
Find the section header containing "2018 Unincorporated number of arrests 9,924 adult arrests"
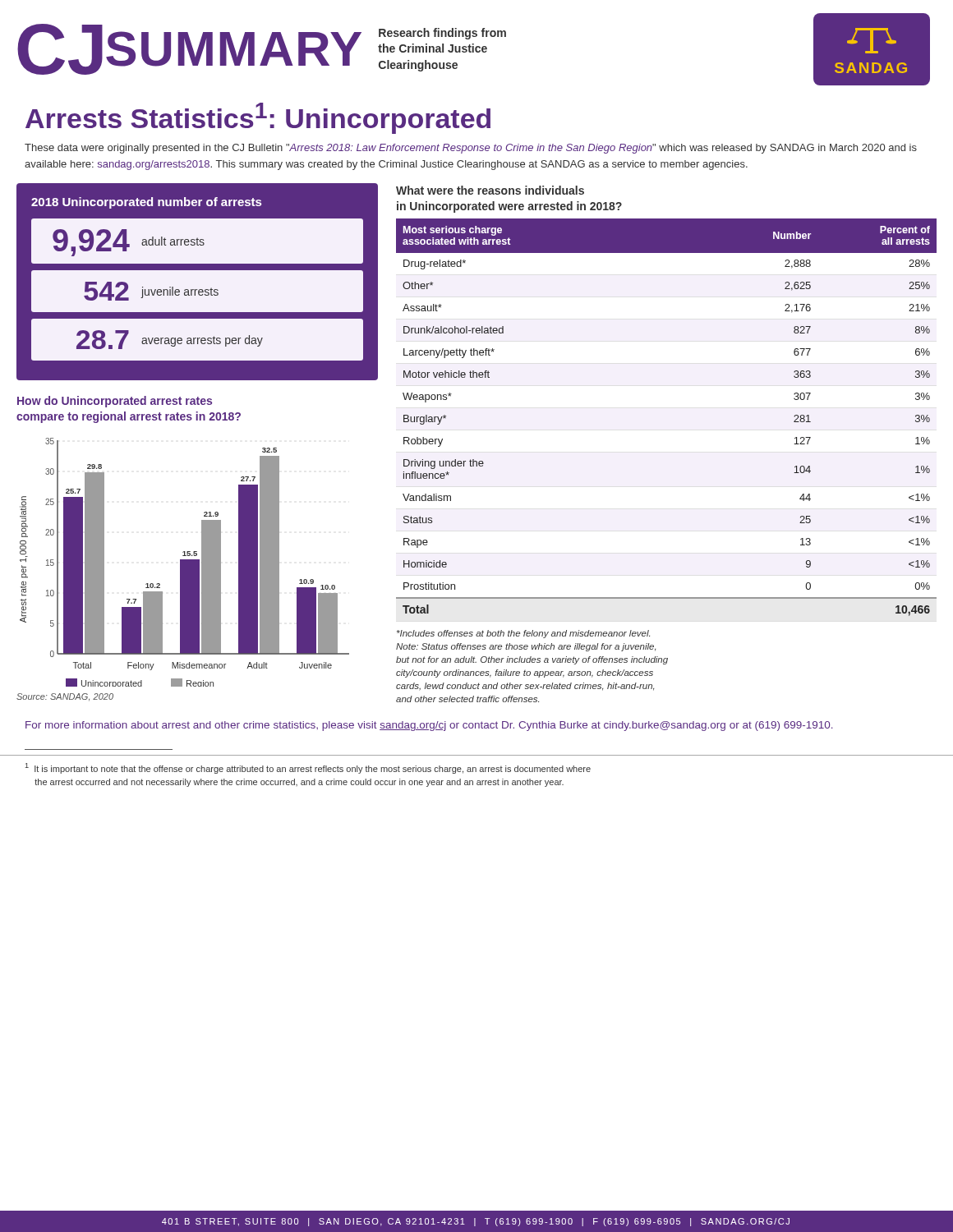tap(197, 278)
